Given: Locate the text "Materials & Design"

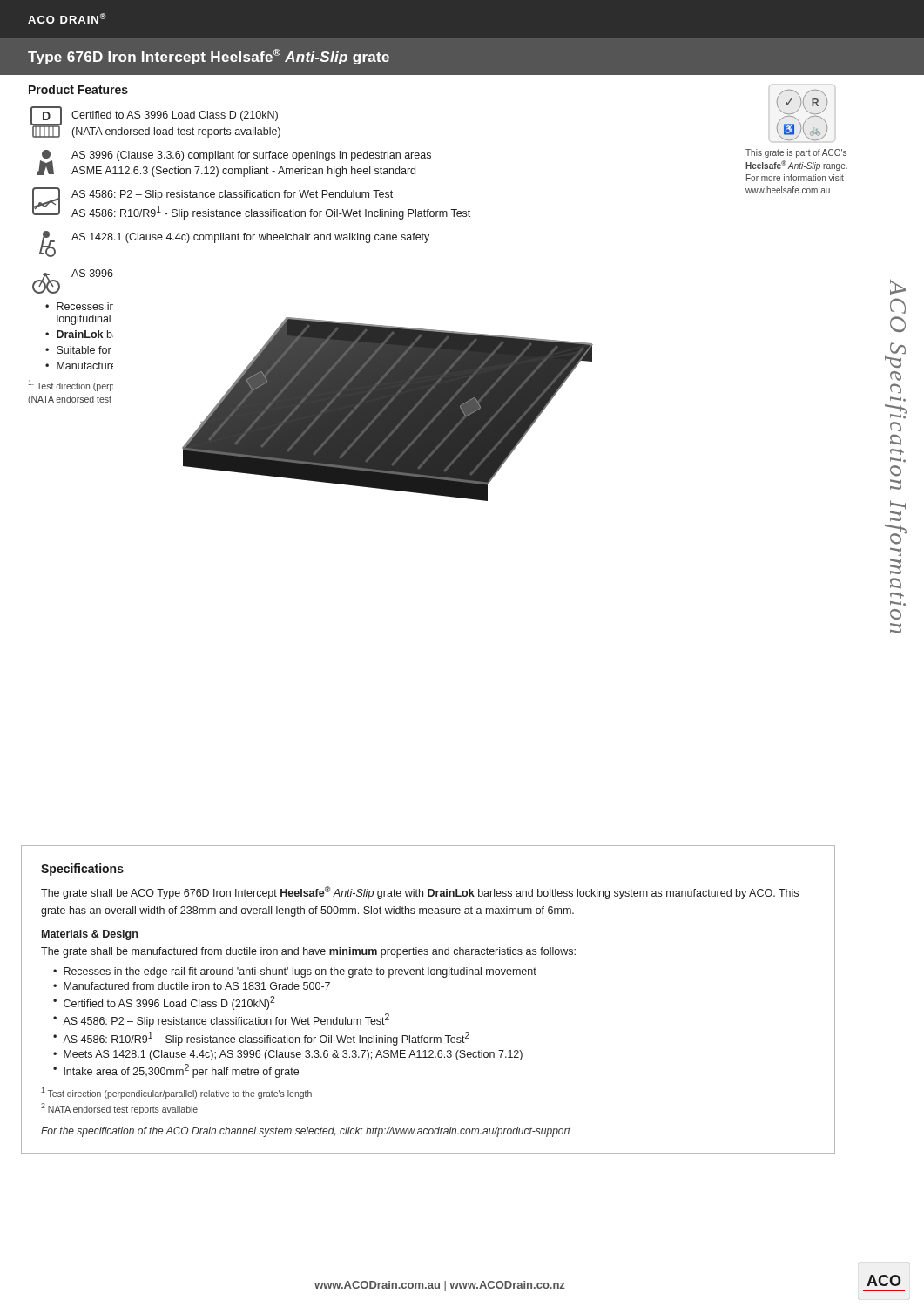Looking at the screenshot, I should [90, 934].
